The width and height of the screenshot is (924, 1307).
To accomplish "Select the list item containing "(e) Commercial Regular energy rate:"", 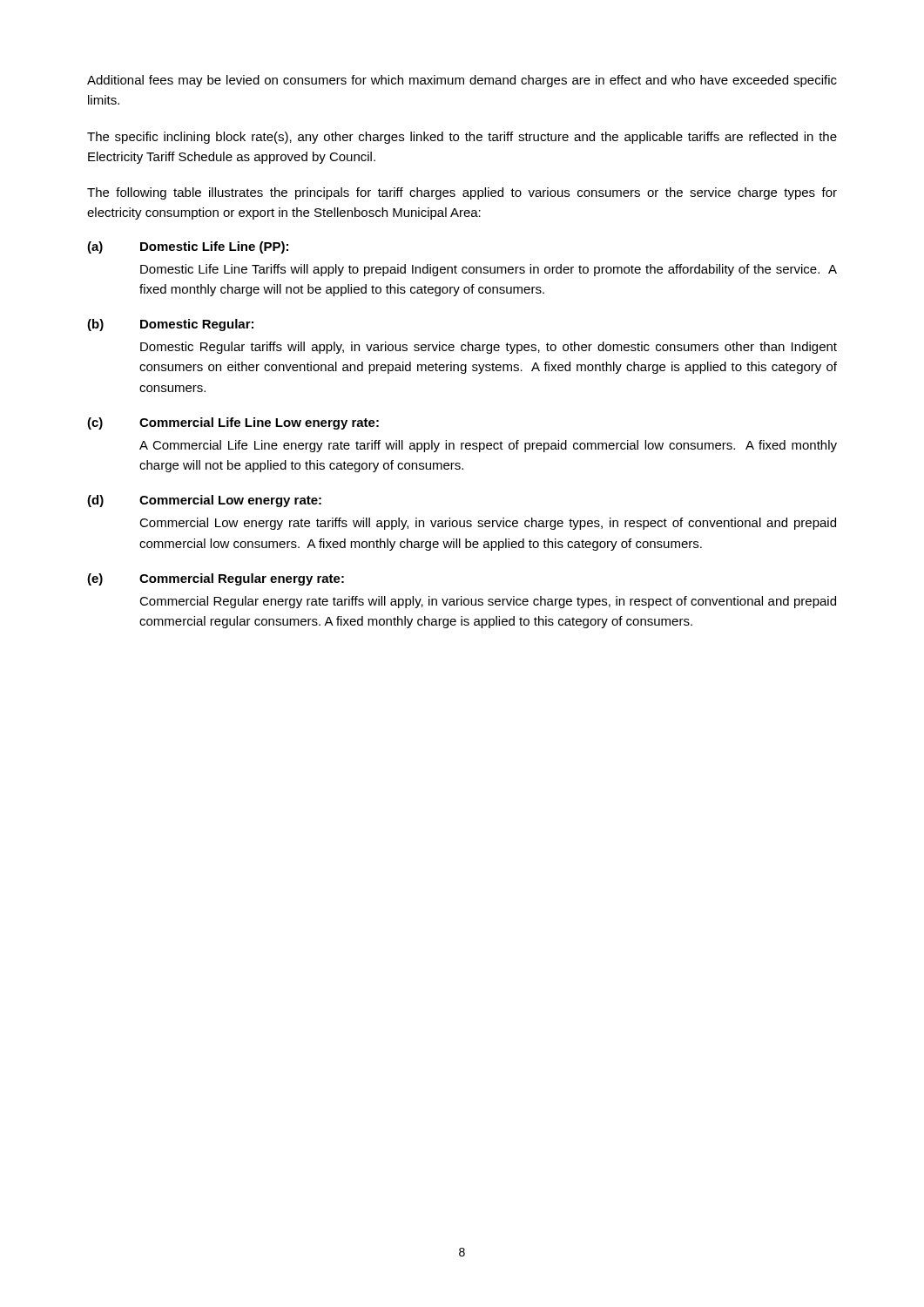I will [x=462, y=601].
